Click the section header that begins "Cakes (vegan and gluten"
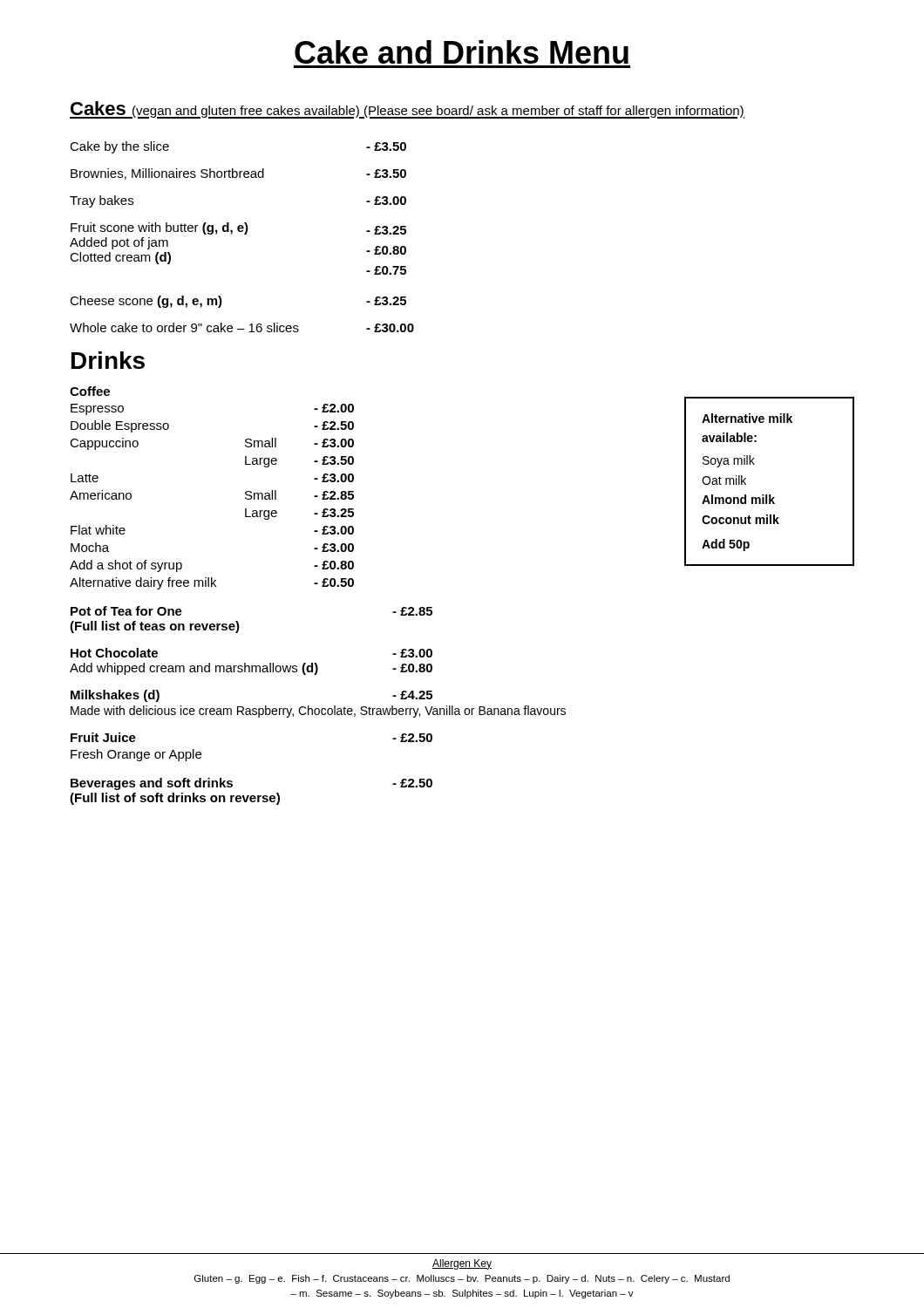Image resolution: width=924 pixels, height=1308 pixels. pyautogui.click(x=407, y=109)
